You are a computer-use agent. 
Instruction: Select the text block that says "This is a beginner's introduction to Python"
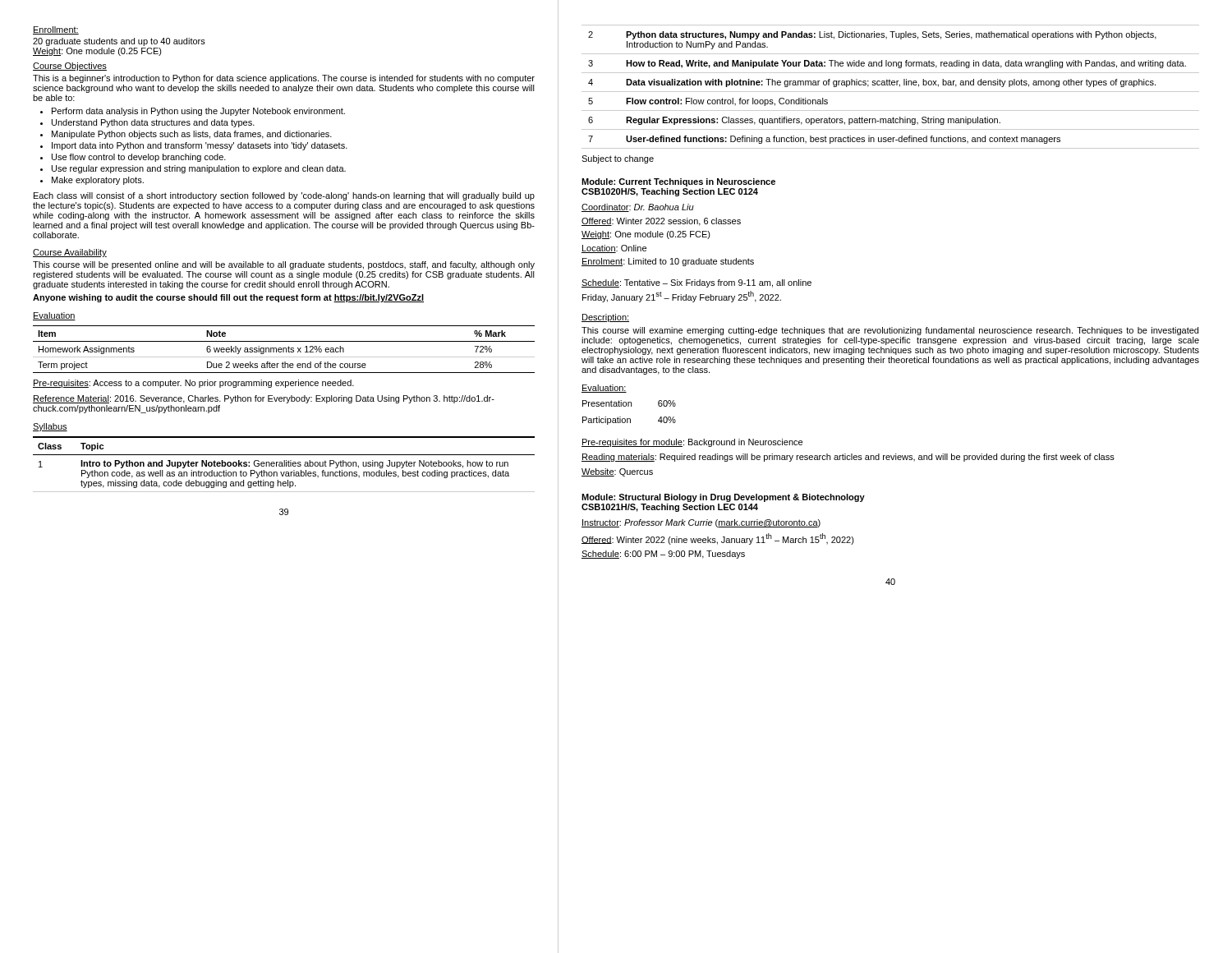click(284, 88)
